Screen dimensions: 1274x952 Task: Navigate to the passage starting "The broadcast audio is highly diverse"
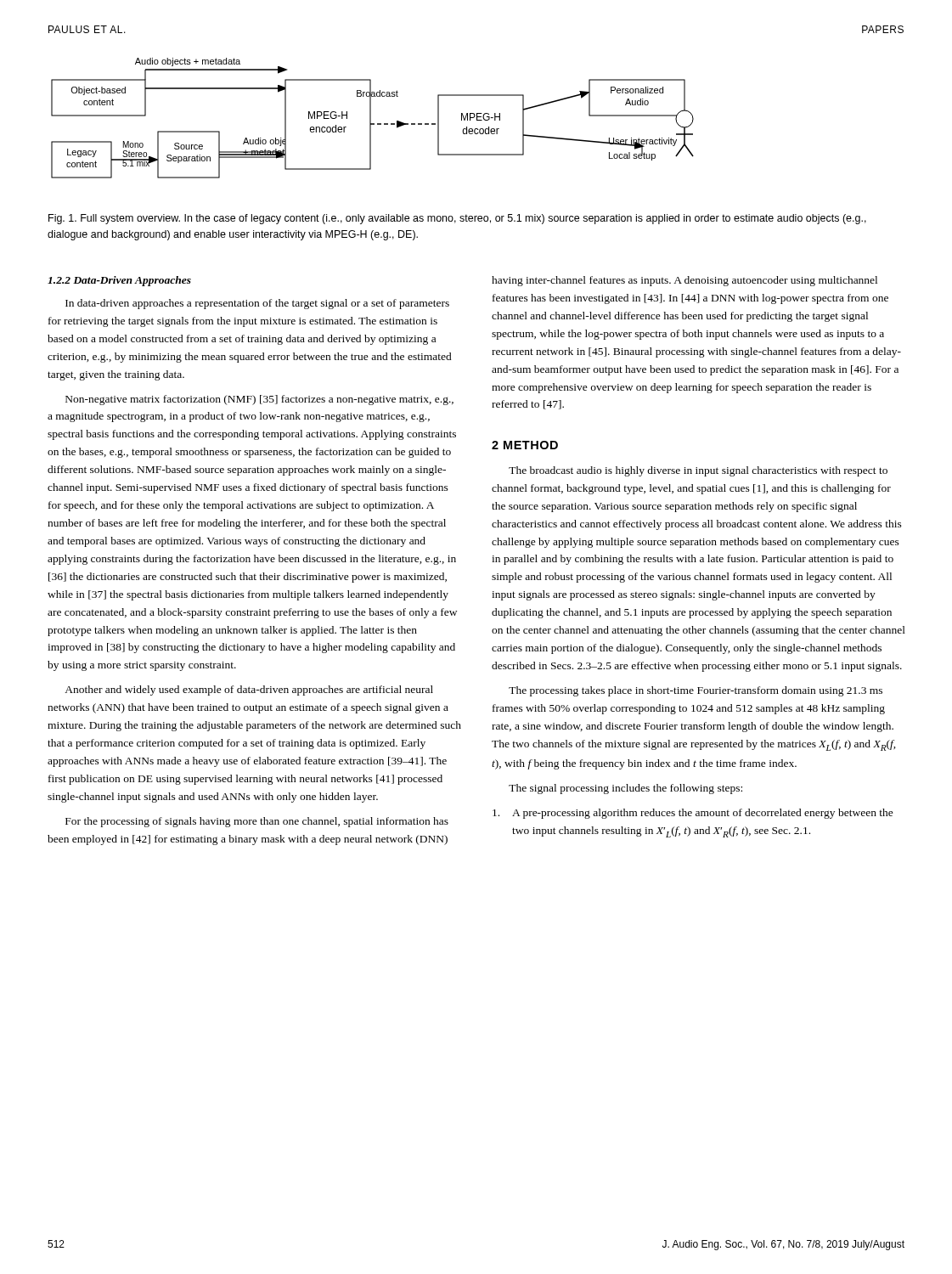[x=698, y=630]
